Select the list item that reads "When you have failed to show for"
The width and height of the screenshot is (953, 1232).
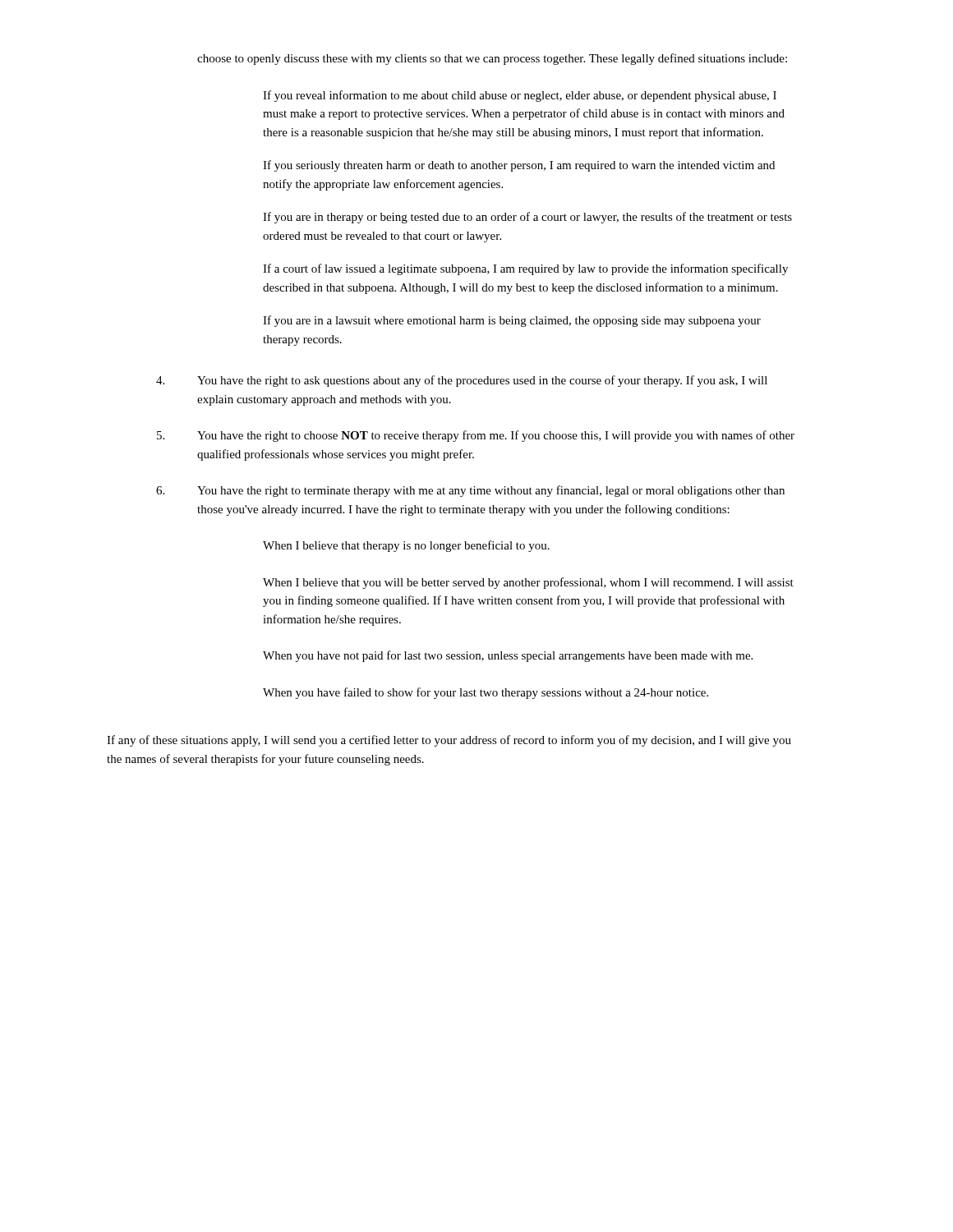click(x=486, y=692)
